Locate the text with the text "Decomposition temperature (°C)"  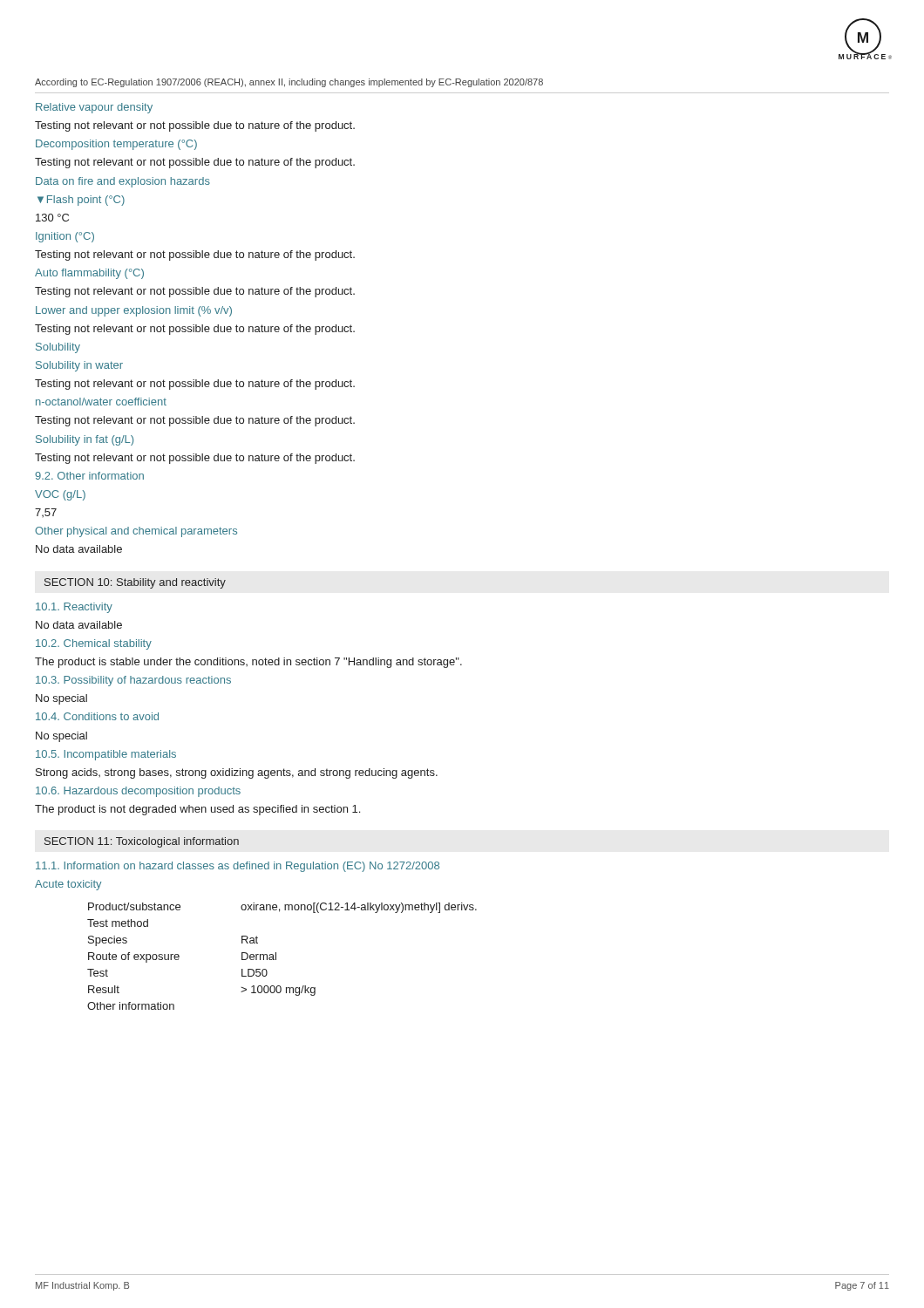tap(116, 144)
